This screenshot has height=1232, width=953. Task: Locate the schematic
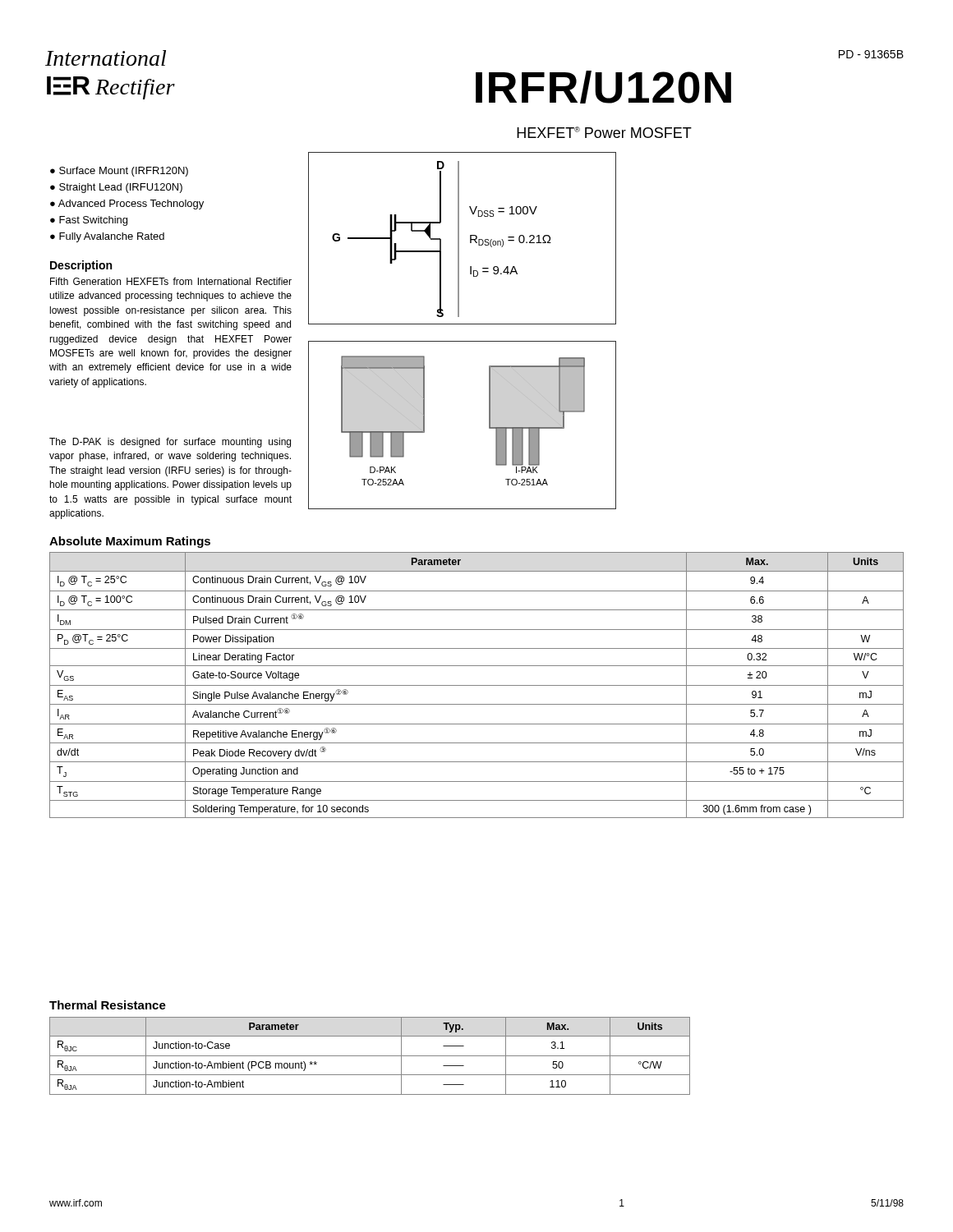(x=462, y=238)
